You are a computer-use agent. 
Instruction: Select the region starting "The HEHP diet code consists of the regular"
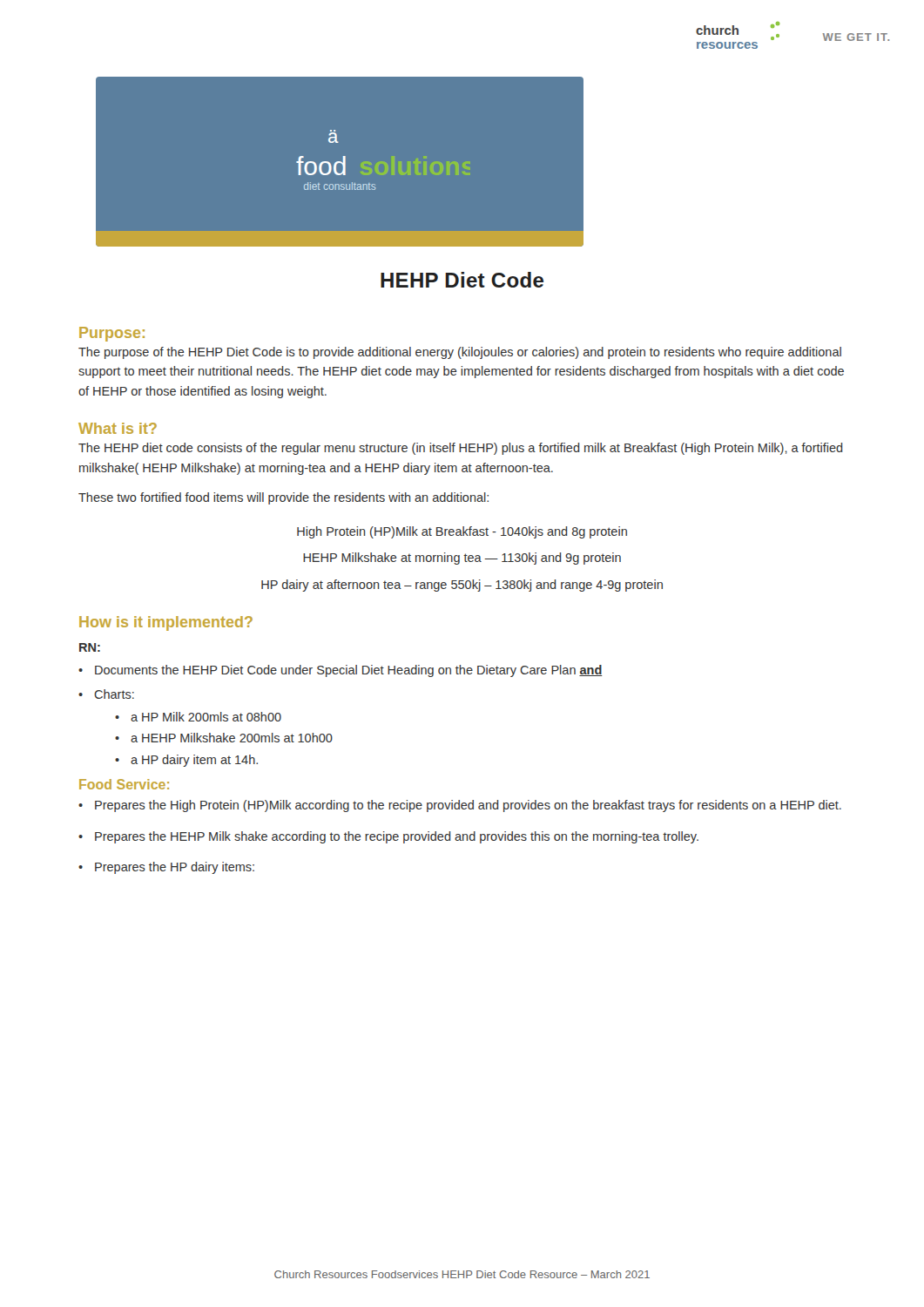461,458
